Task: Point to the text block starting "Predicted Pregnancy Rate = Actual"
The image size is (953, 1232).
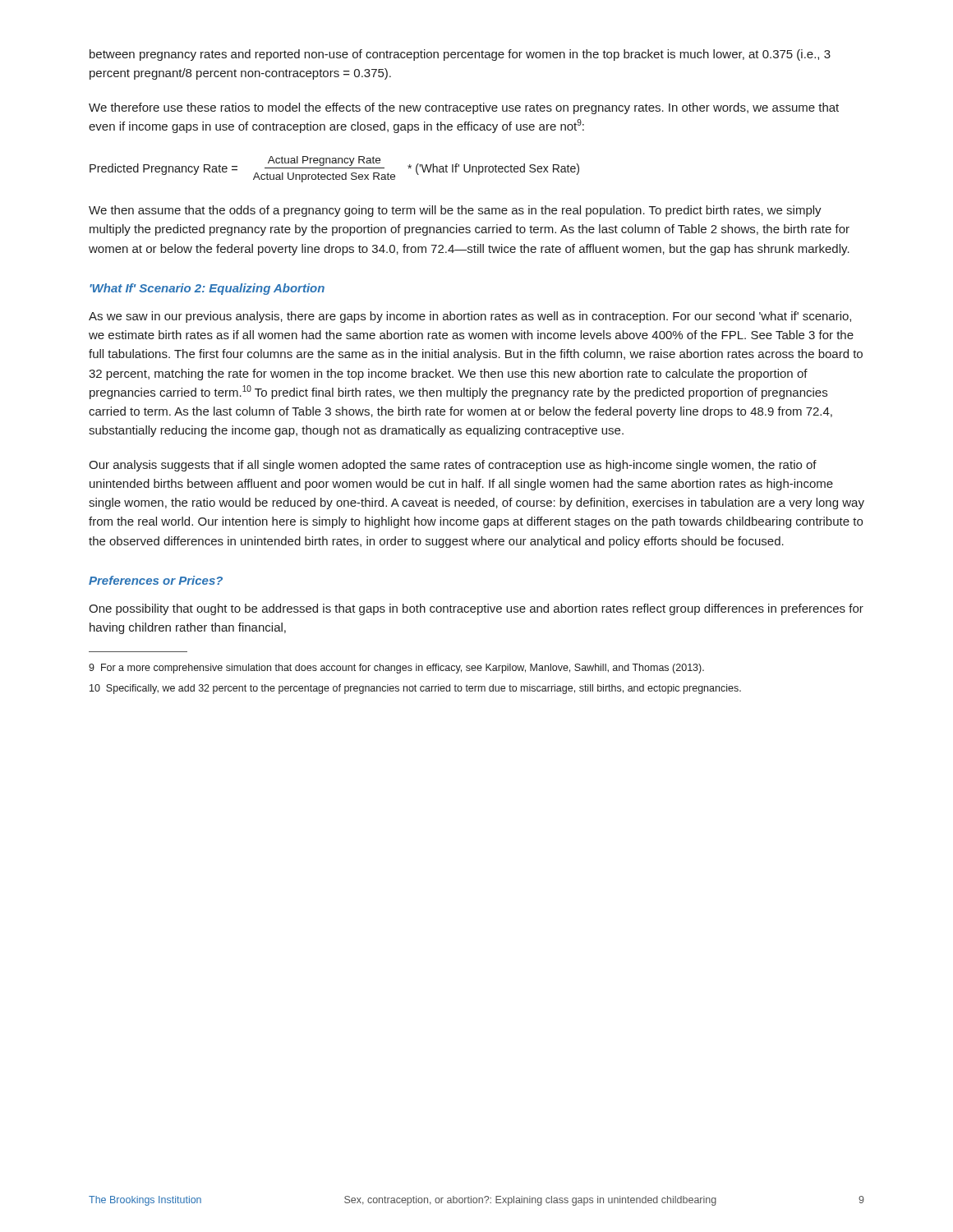Action: pos(334,168)
